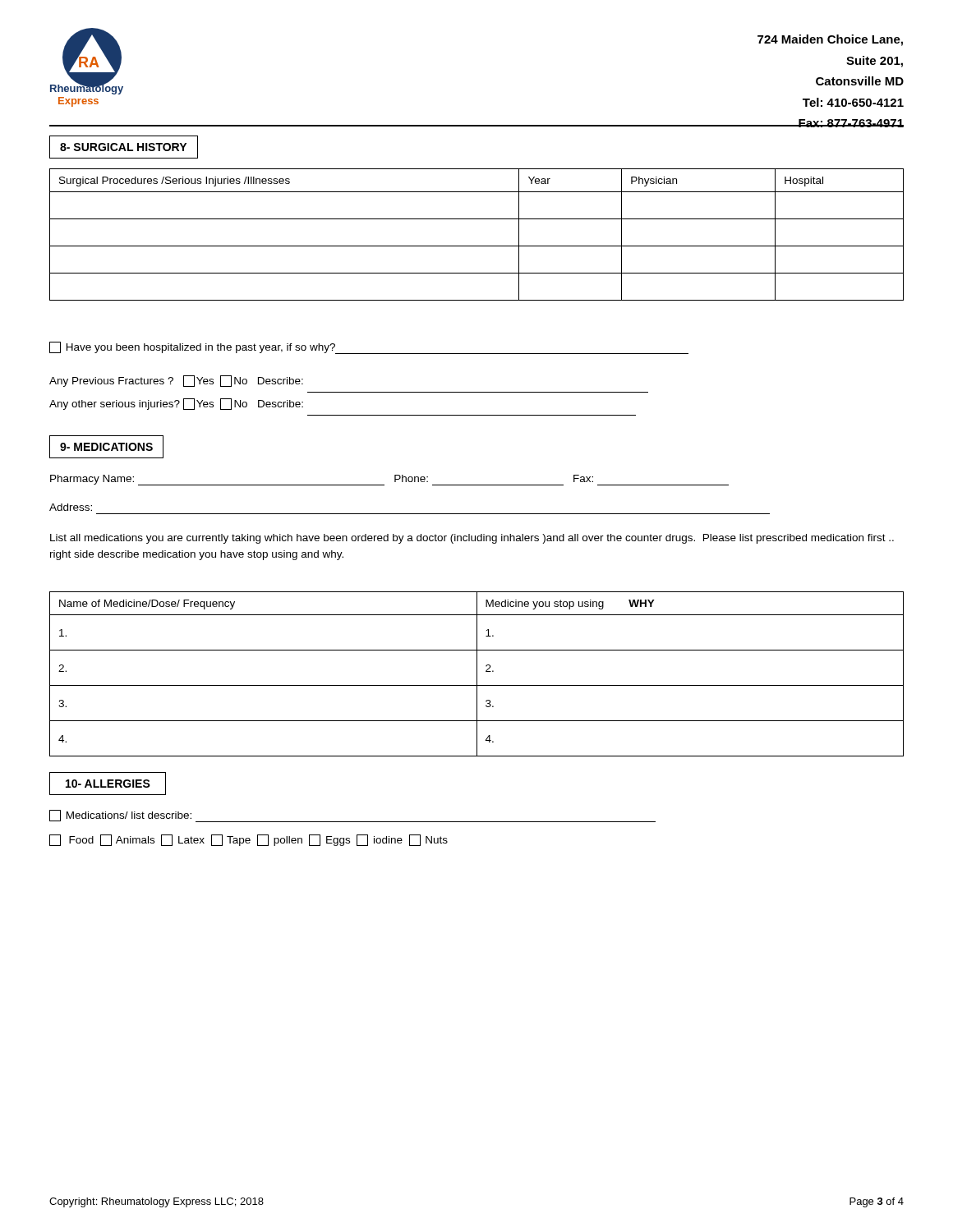Point to the passage starting "Food Animals Latex Tape"
953x1232 pixels.
249,840
